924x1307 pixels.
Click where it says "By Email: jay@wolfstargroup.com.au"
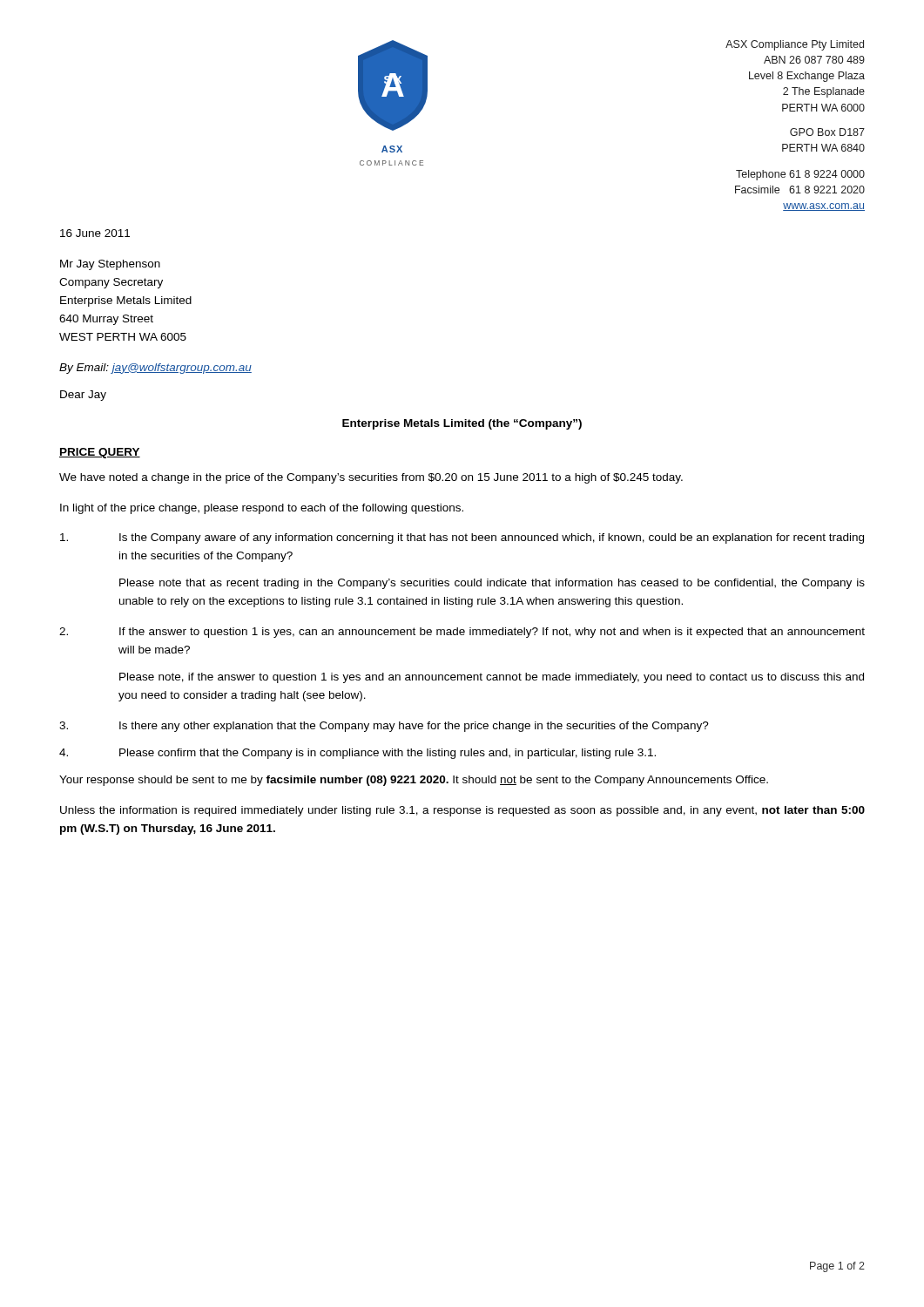click(155, 367)
